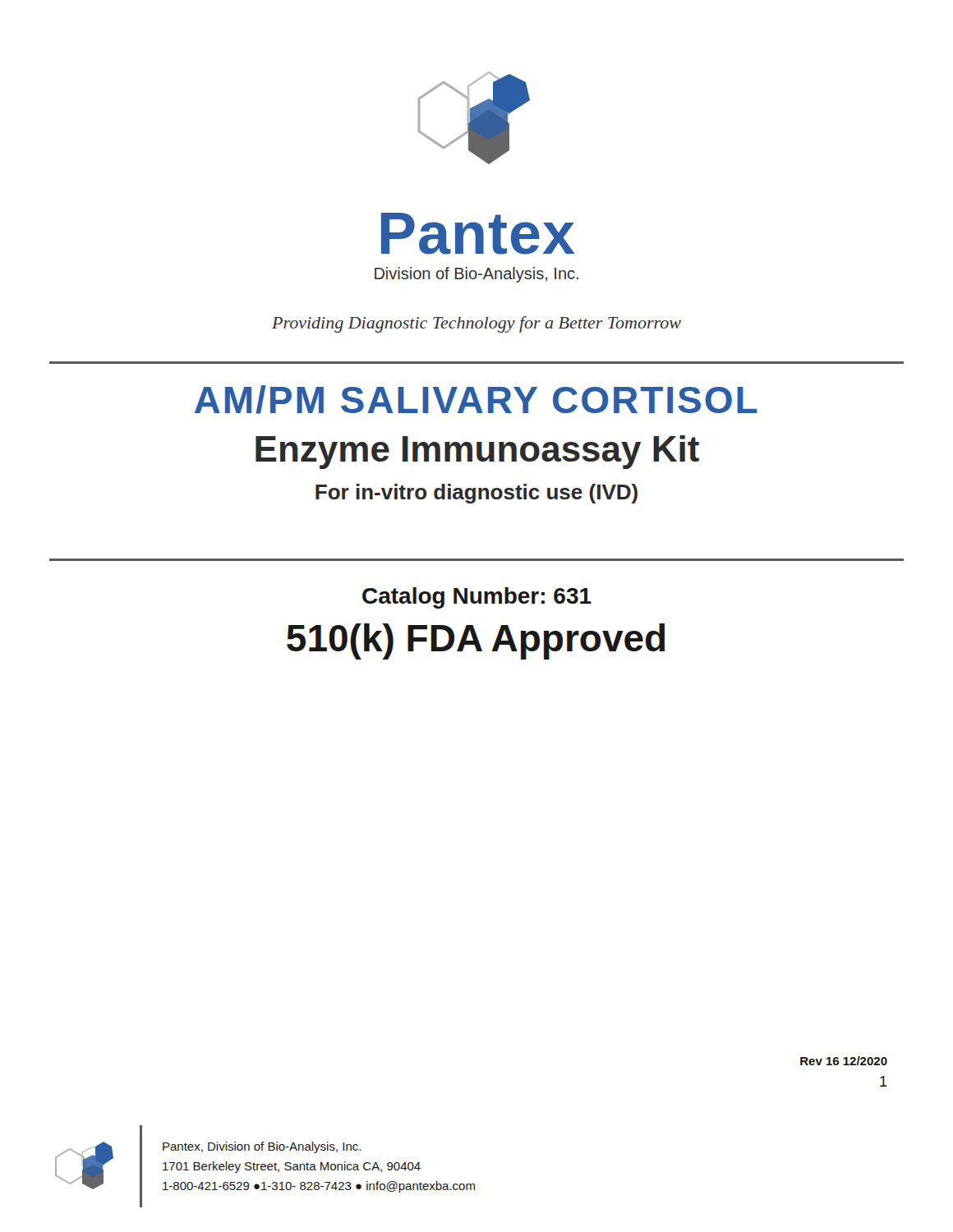Select the text starting "Providing Diagnostic Technology for a Better"
Viewport: 953px width, 1232px height.
click(476, 322)
